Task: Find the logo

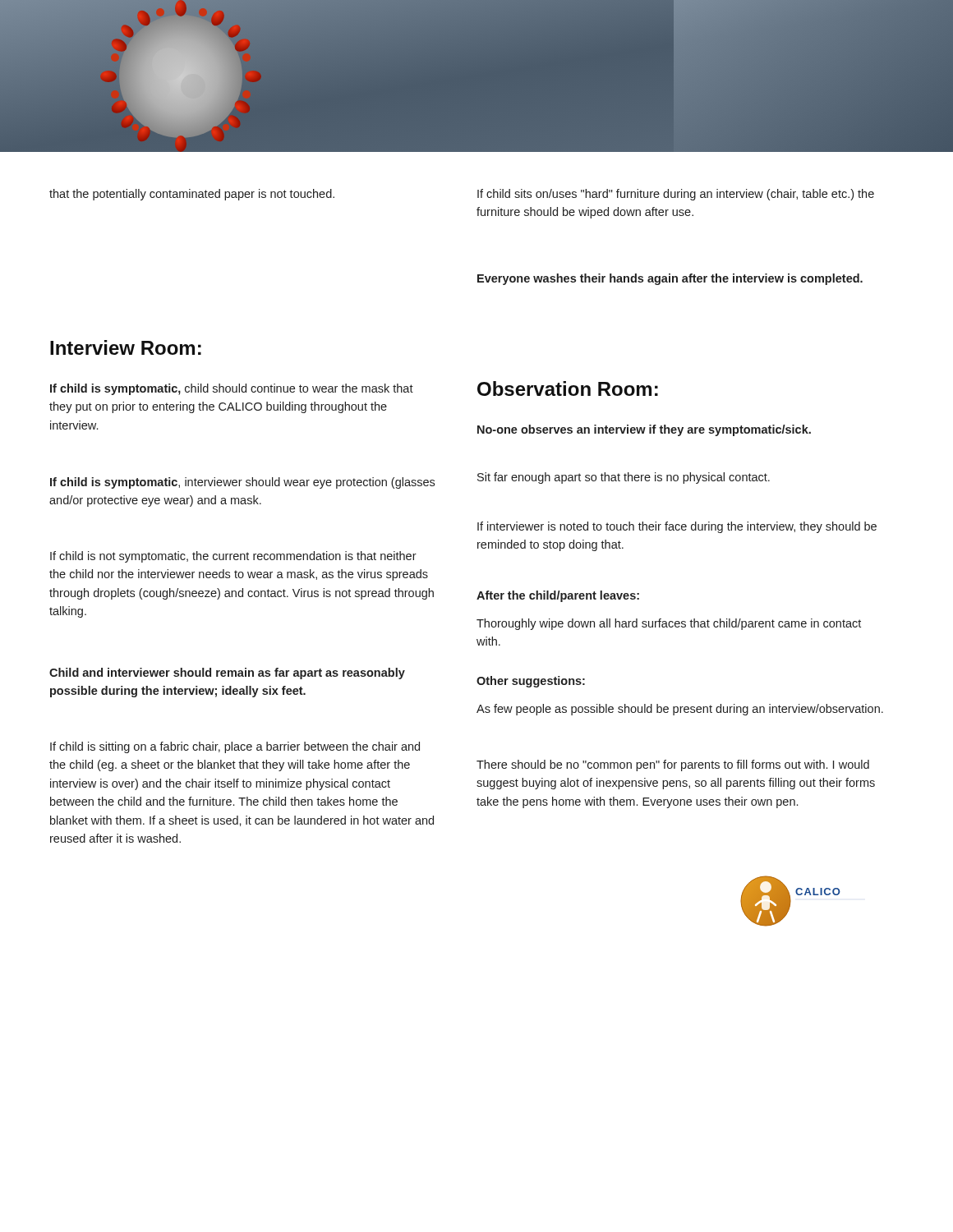Action: pos(805,901)
